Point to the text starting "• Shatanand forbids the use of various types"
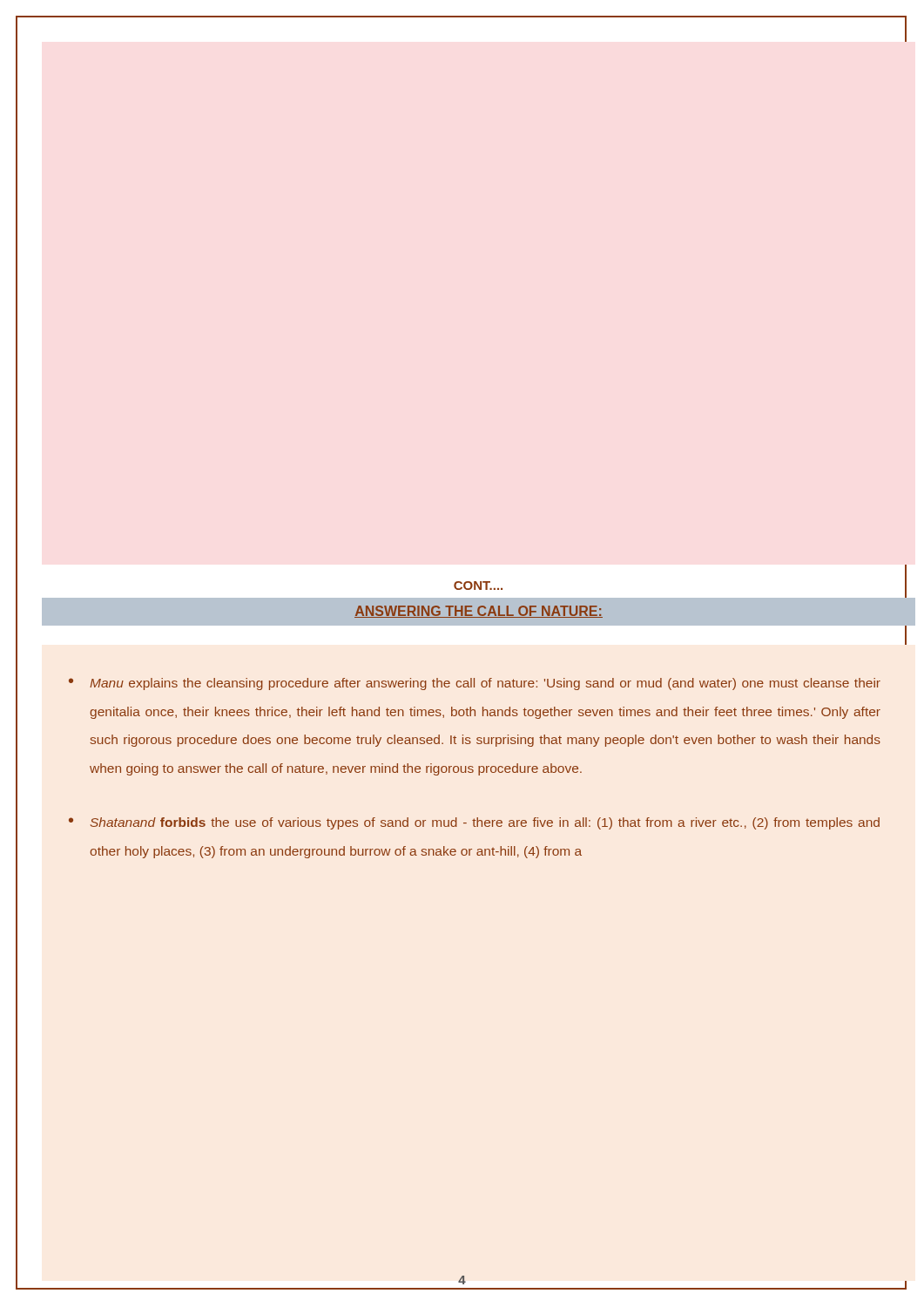 click(x=474, y=837)
